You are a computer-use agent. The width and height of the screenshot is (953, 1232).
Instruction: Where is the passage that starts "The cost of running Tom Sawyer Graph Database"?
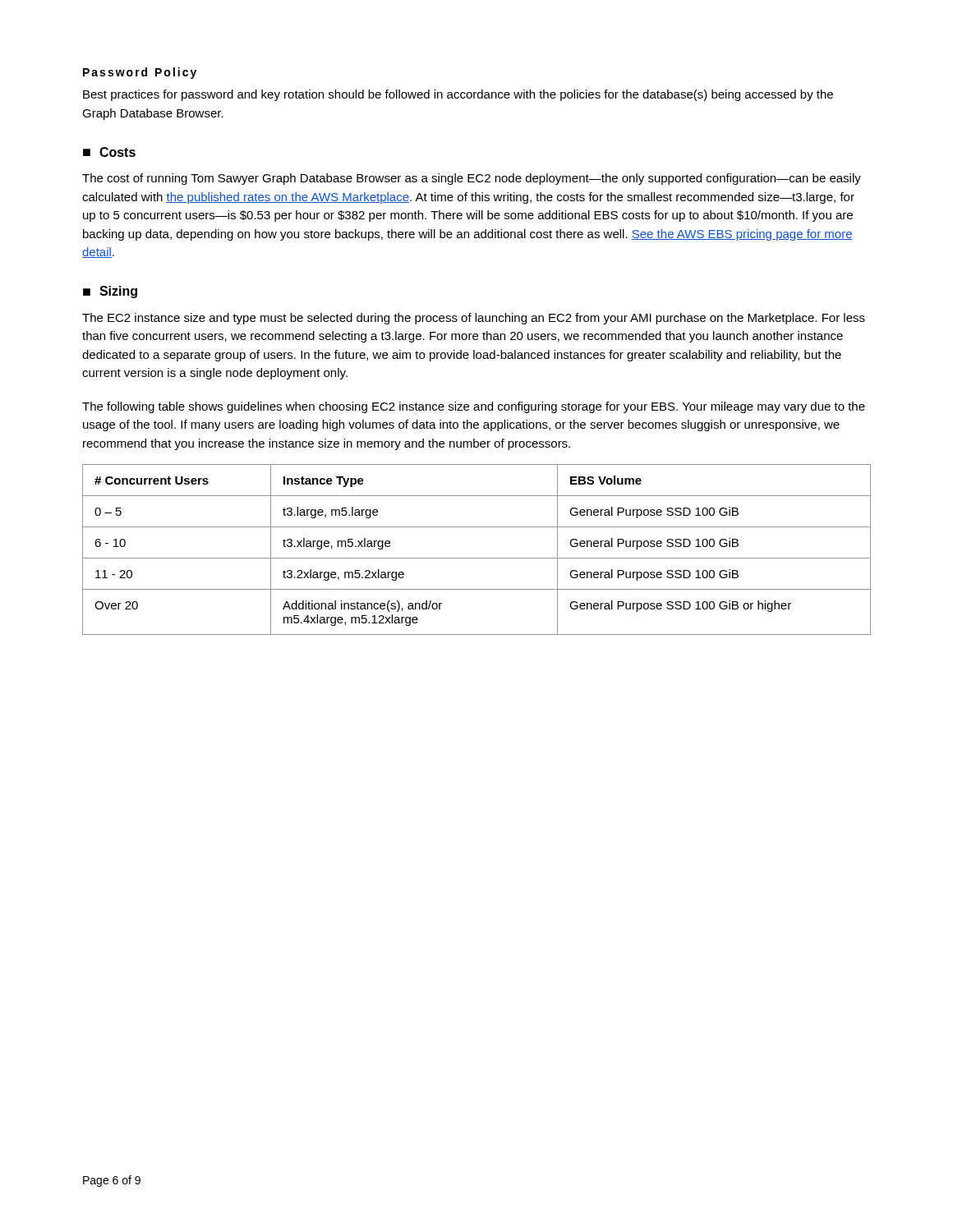476,215
